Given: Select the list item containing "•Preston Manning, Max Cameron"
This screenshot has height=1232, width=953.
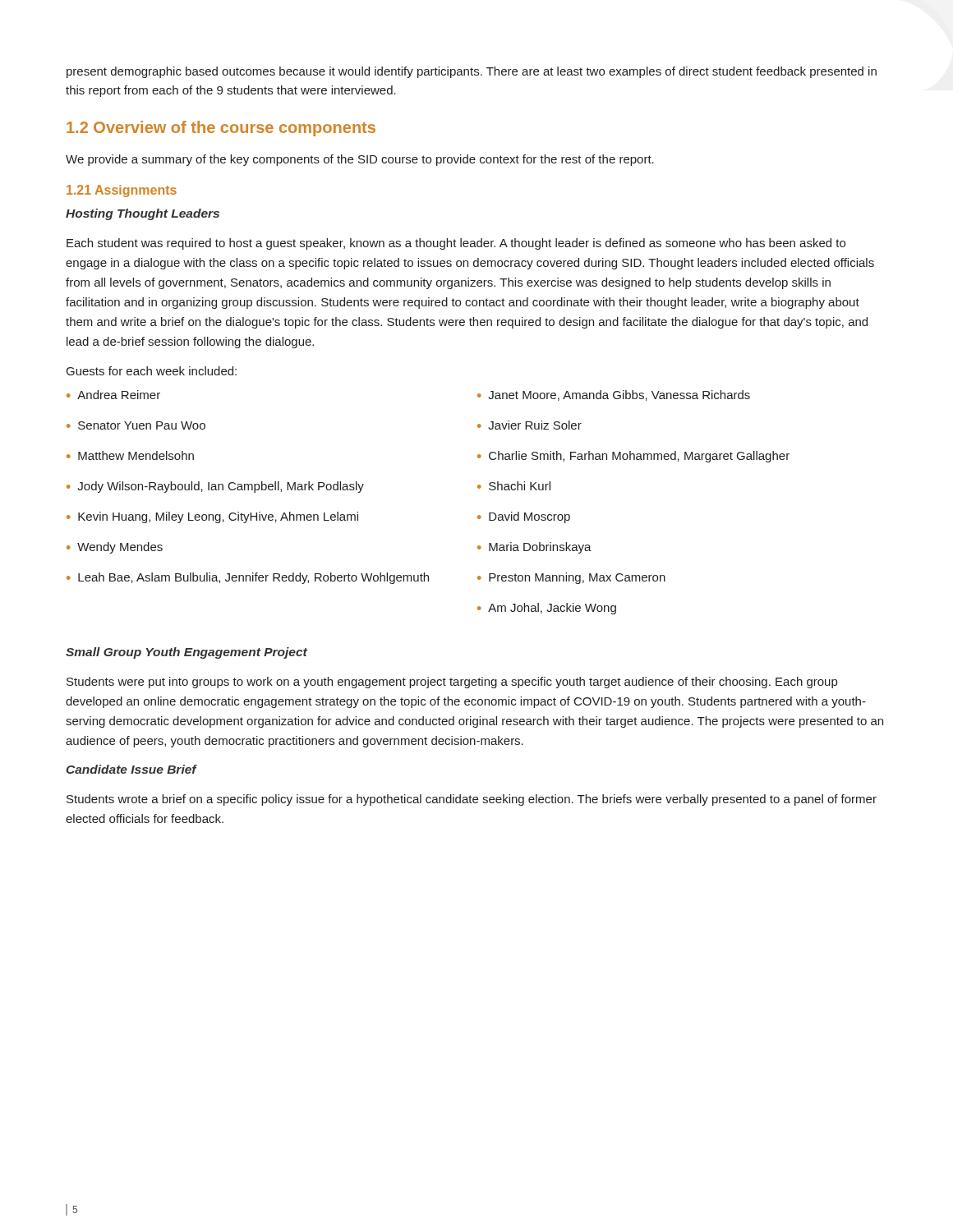Looking at the screenshot, I should (x=571, y=579).
